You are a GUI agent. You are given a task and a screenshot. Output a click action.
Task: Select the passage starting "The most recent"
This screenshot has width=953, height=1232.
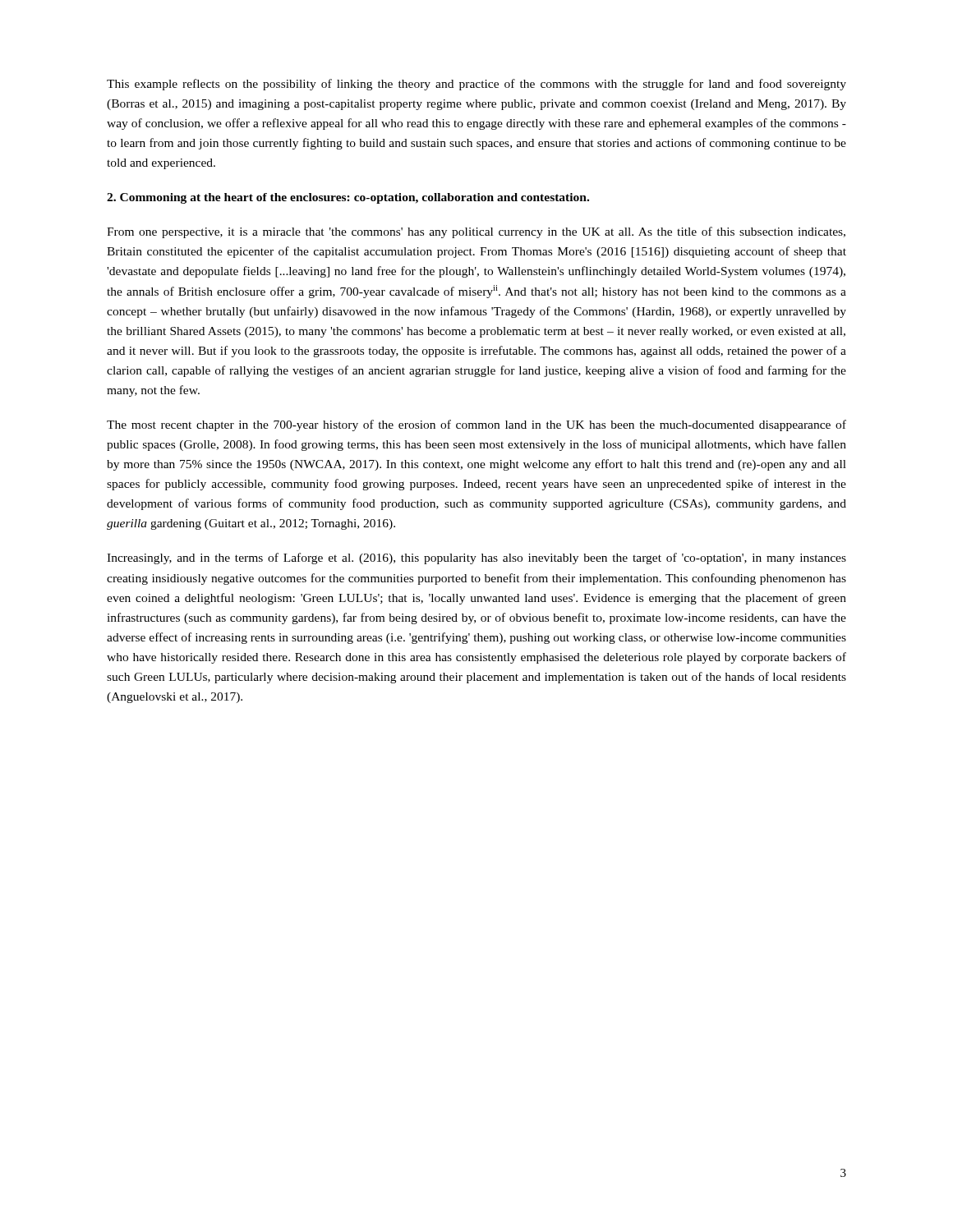[x=476, y=474]
